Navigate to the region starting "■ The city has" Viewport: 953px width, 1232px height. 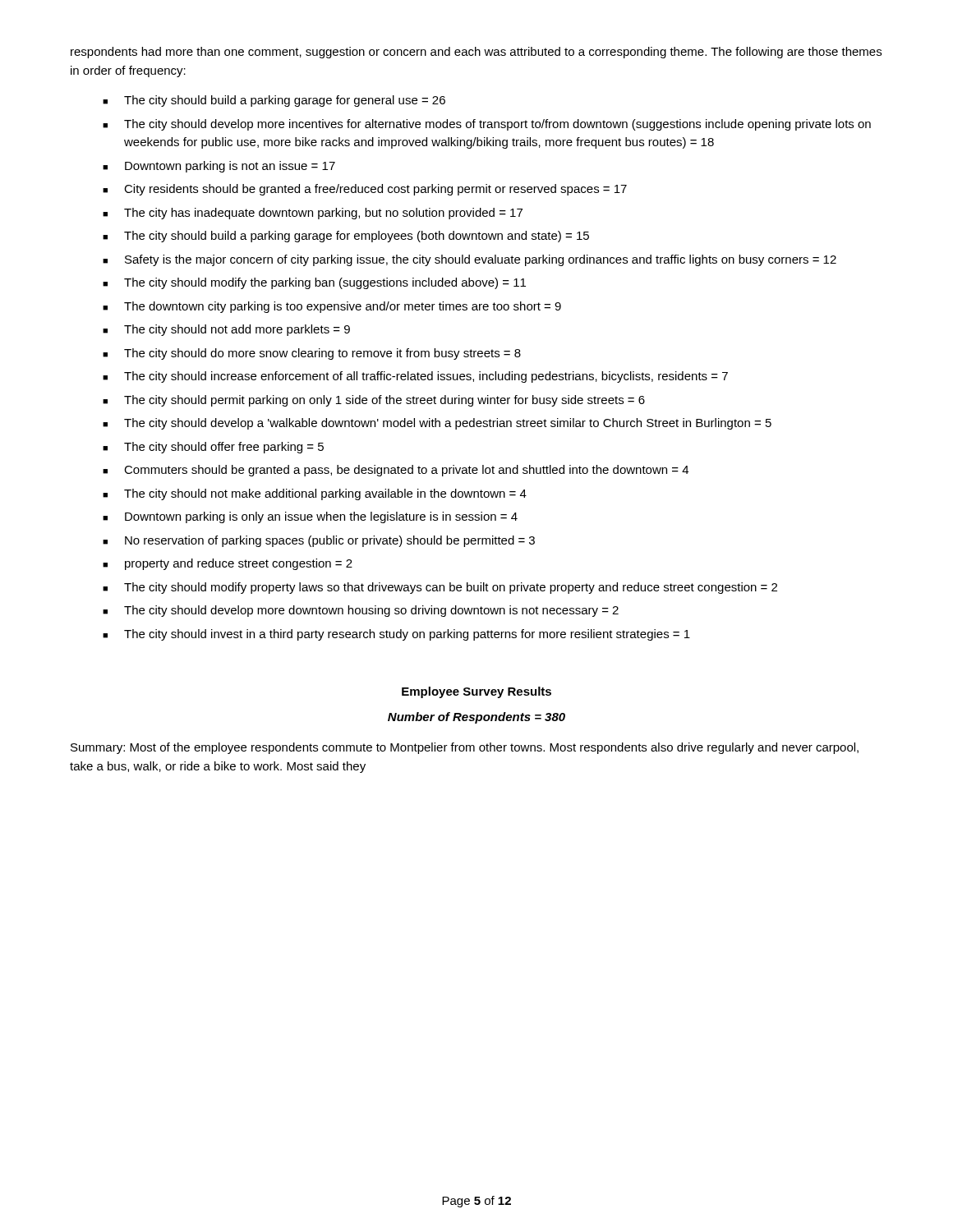[493, 213]
